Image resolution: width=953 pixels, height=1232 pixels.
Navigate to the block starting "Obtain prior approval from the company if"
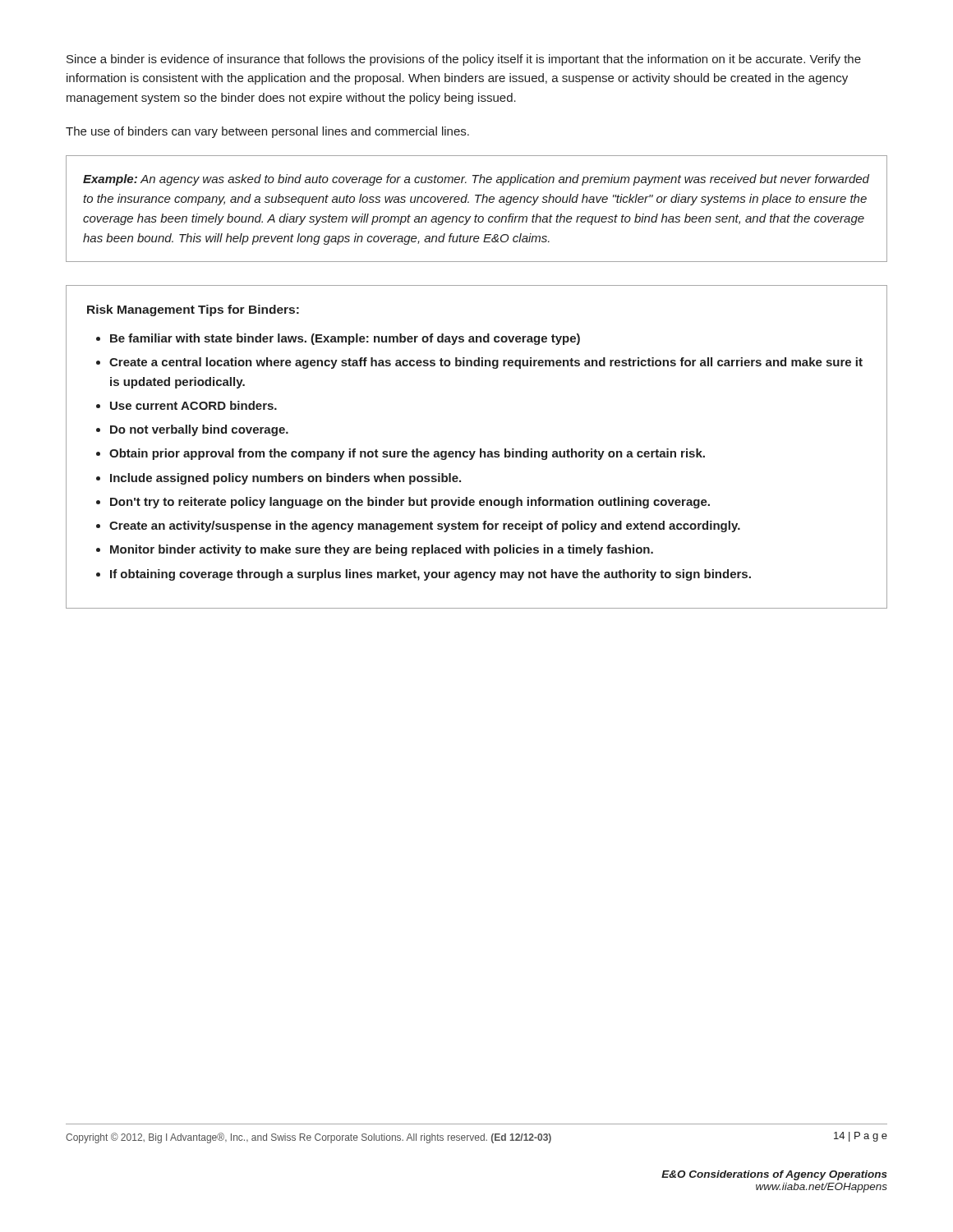408,453
